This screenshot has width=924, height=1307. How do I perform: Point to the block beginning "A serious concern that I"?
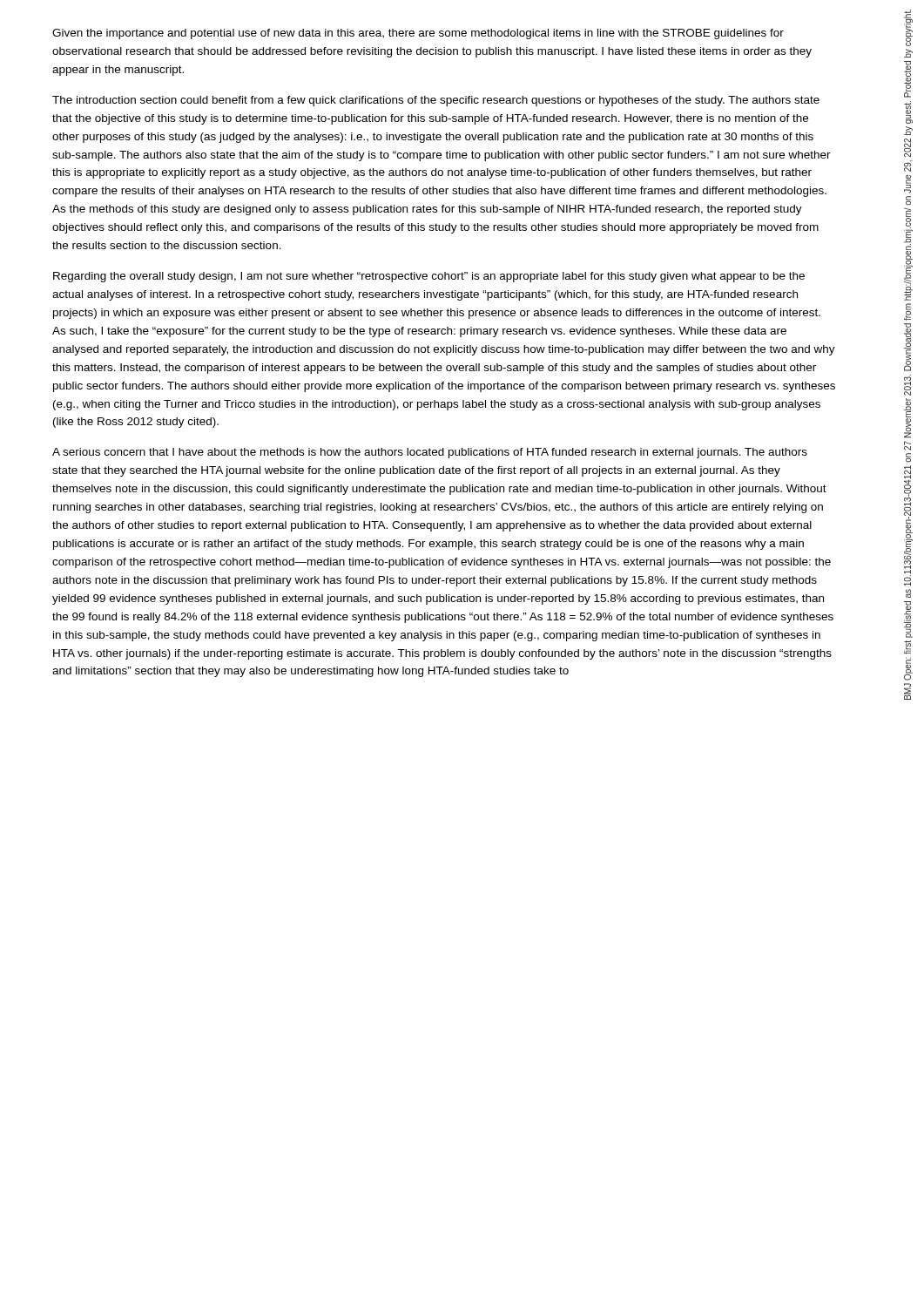[x=444, y=562]
